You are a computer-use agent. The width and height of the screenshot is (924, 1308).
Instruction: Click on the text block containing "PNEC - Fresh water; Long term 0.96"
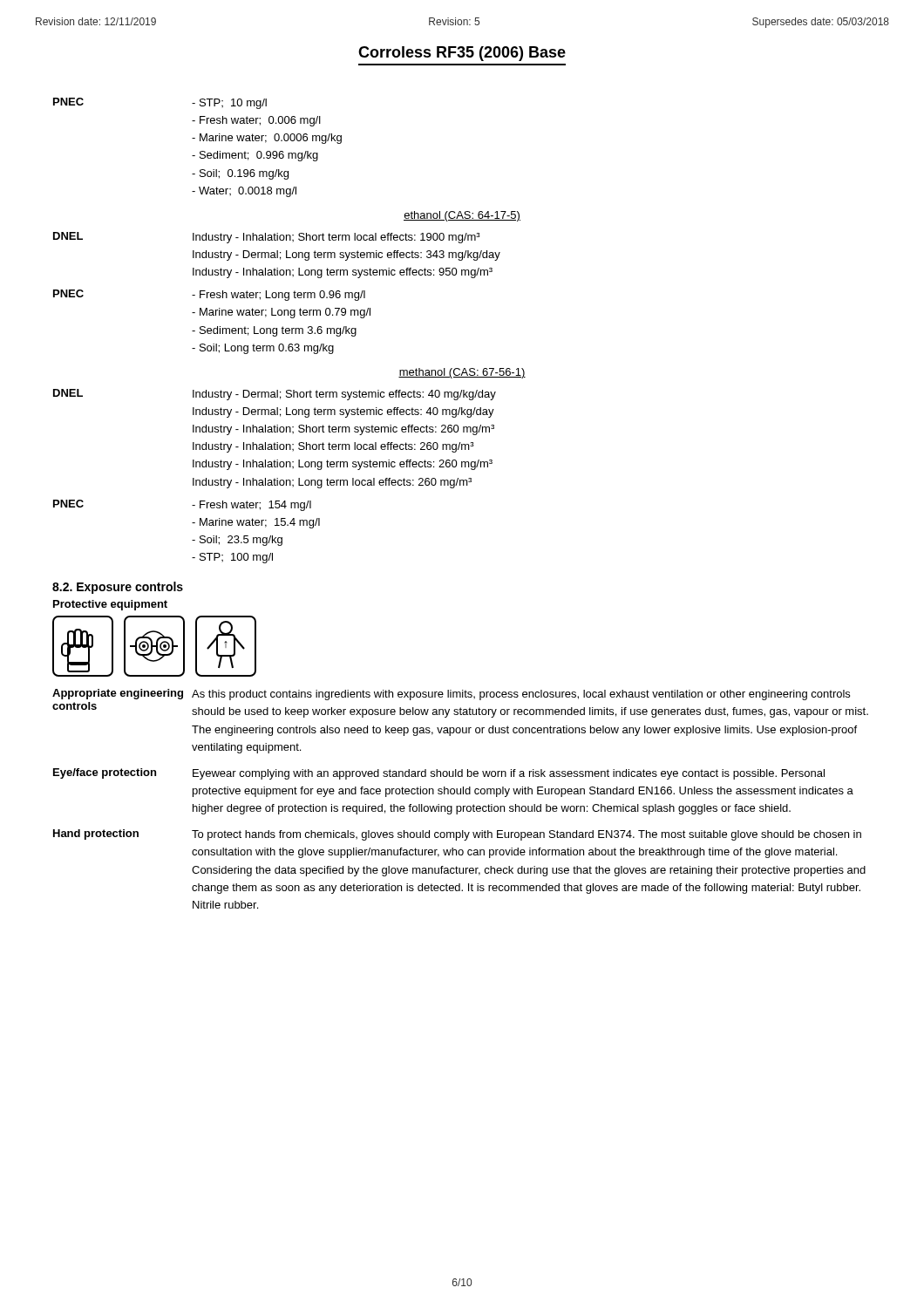(209, 295)
